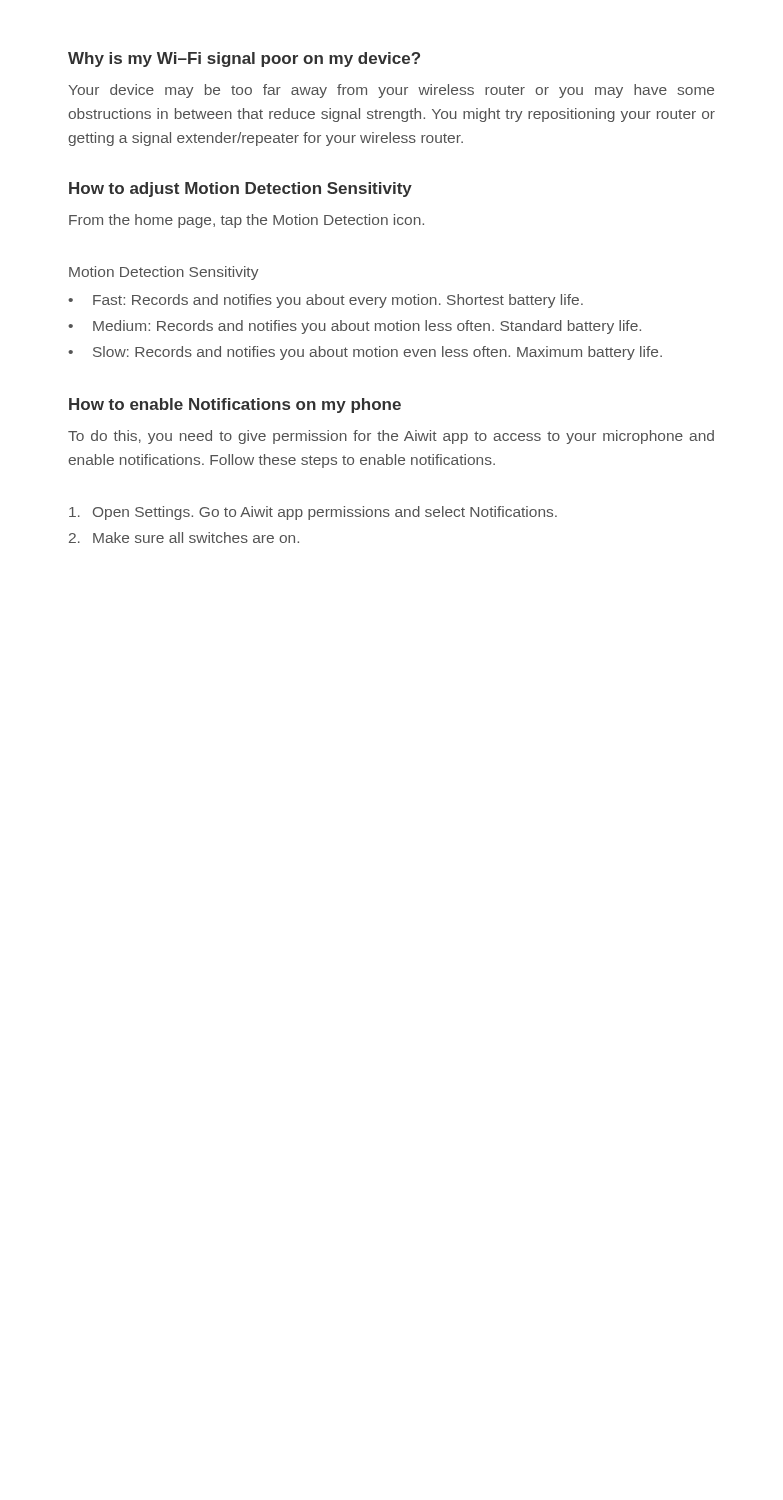Image resolution: width=783 pixels, height=1500 pixels.
Task: Locate the text with the text "Motion Detection Sensitivity"
Action: point(163,272)
